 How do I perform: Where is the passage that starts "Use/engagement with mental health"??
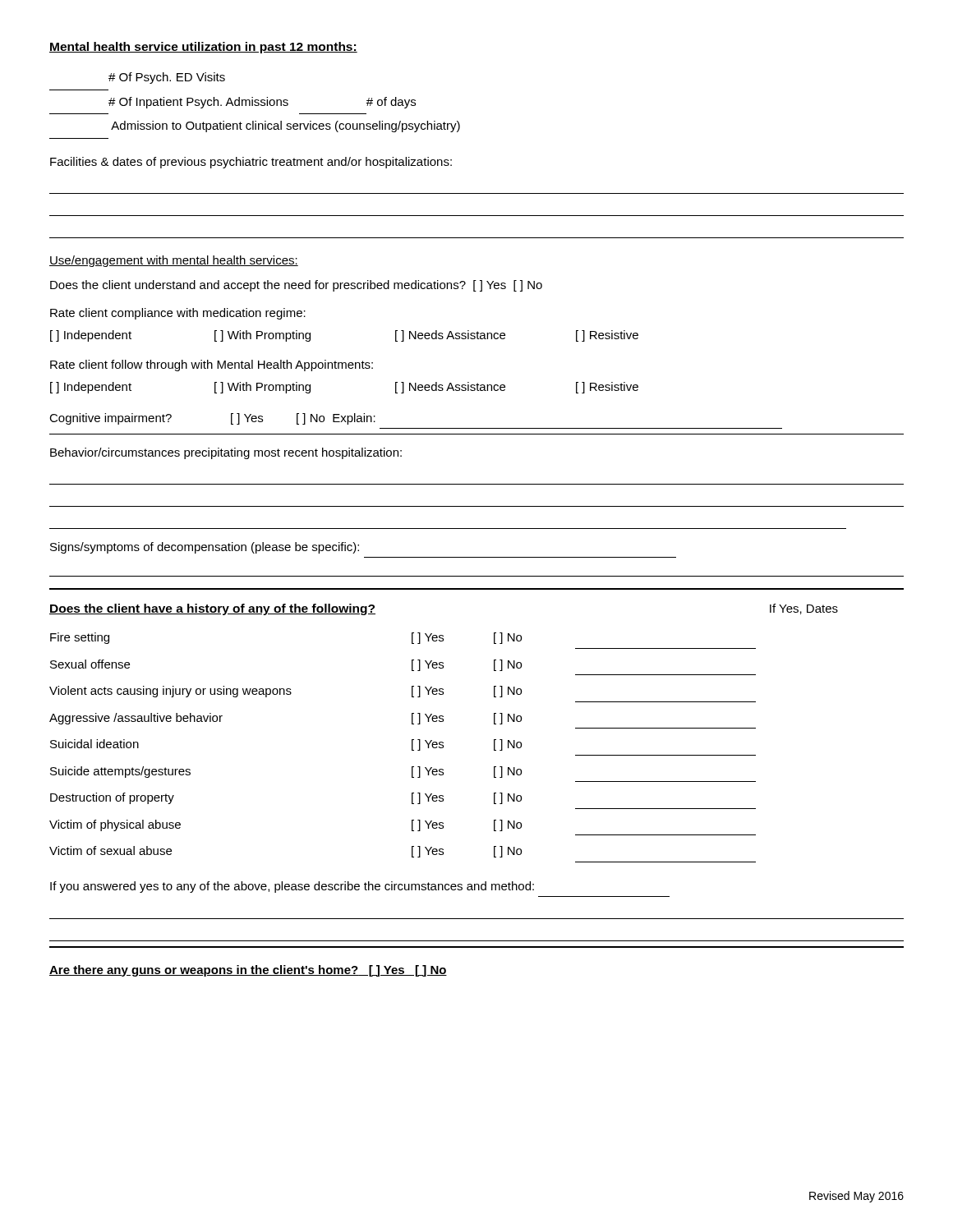click(174, 260)
